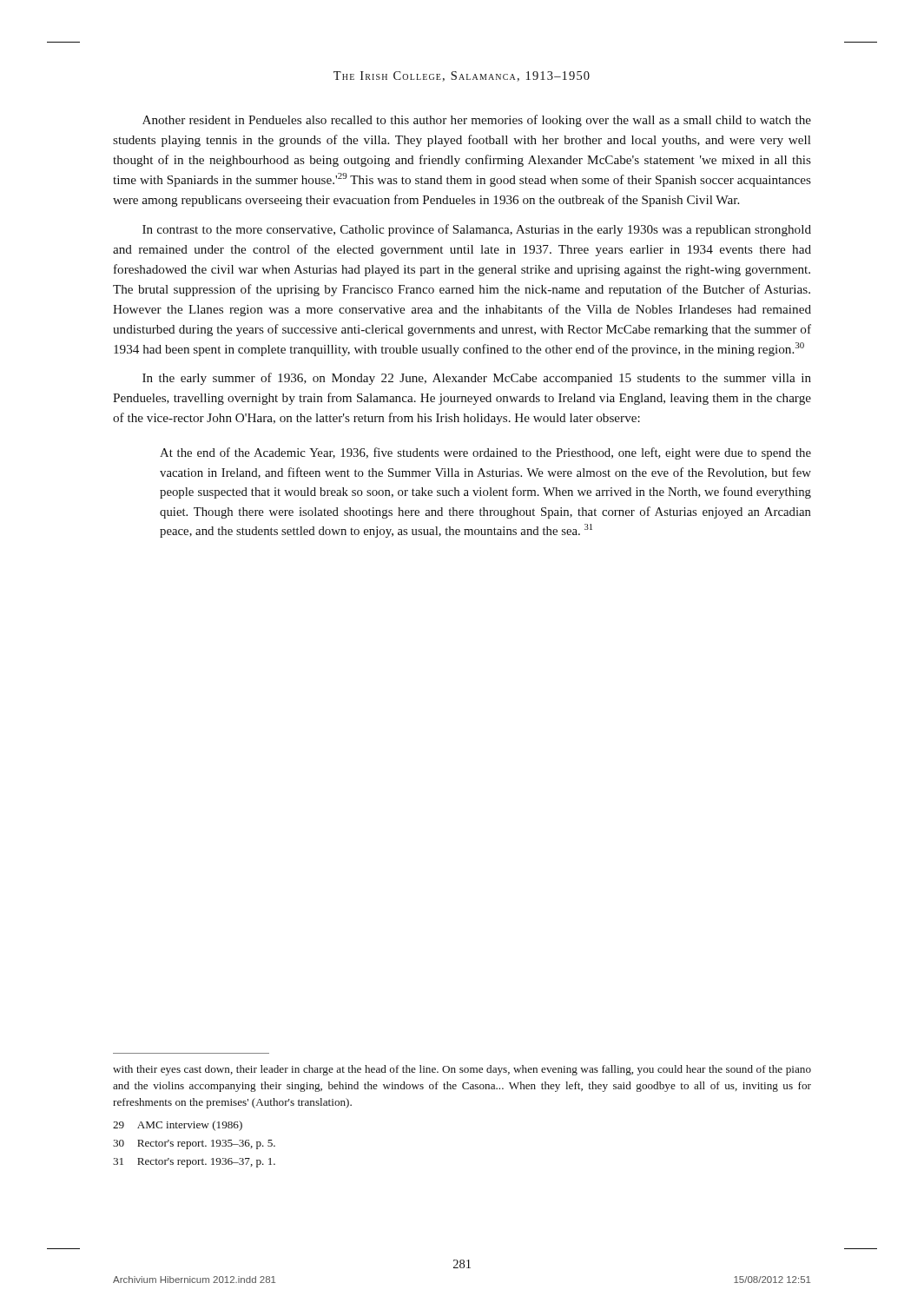Viewport: 924px width, 1303px height.
Task: Click where it says "31Rector's report. 1936–37, p. 1."
Action: (x=194, y=1161)
